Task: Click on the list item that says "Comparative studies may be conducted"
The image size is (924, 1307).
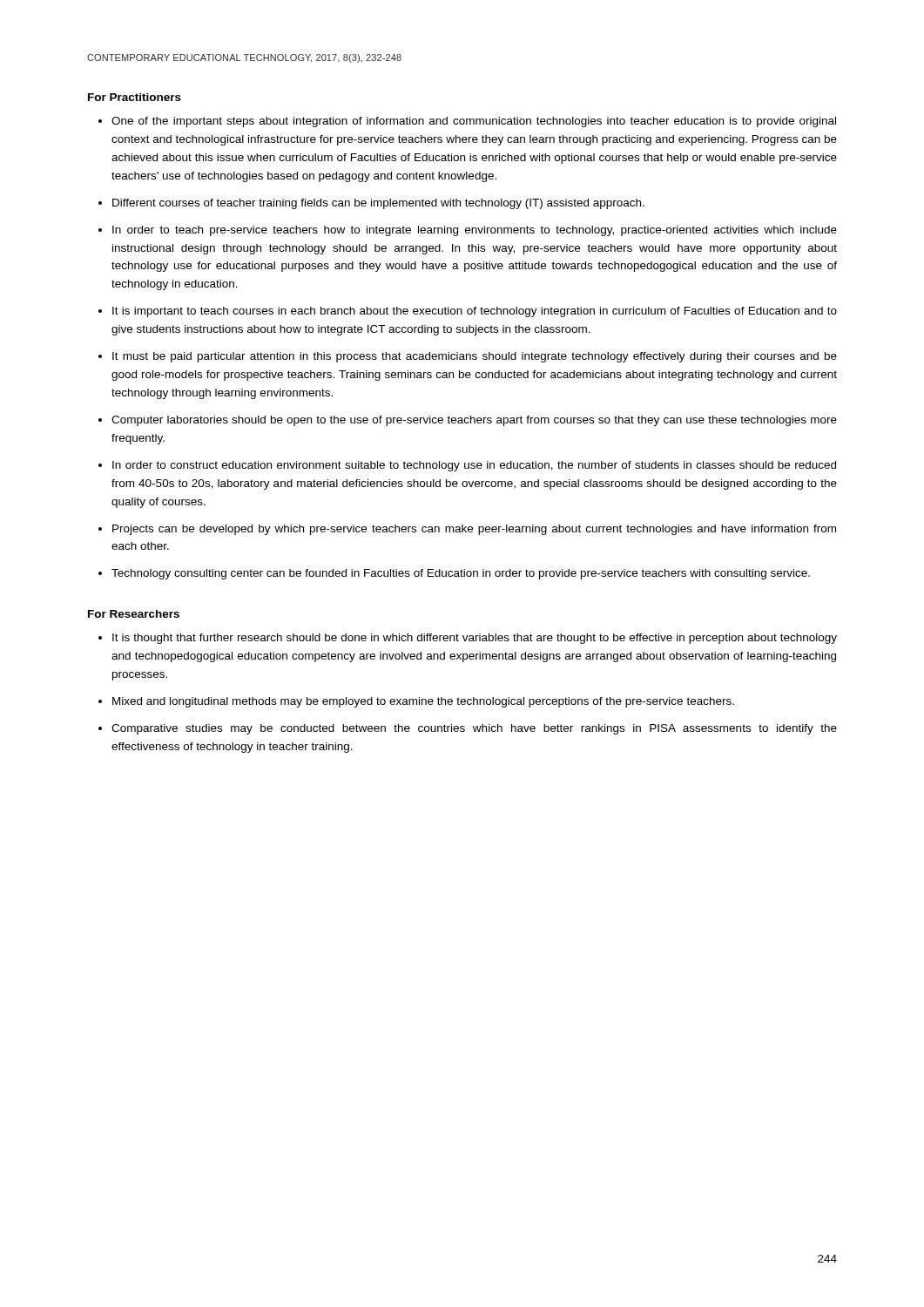Action: [474, 737]
